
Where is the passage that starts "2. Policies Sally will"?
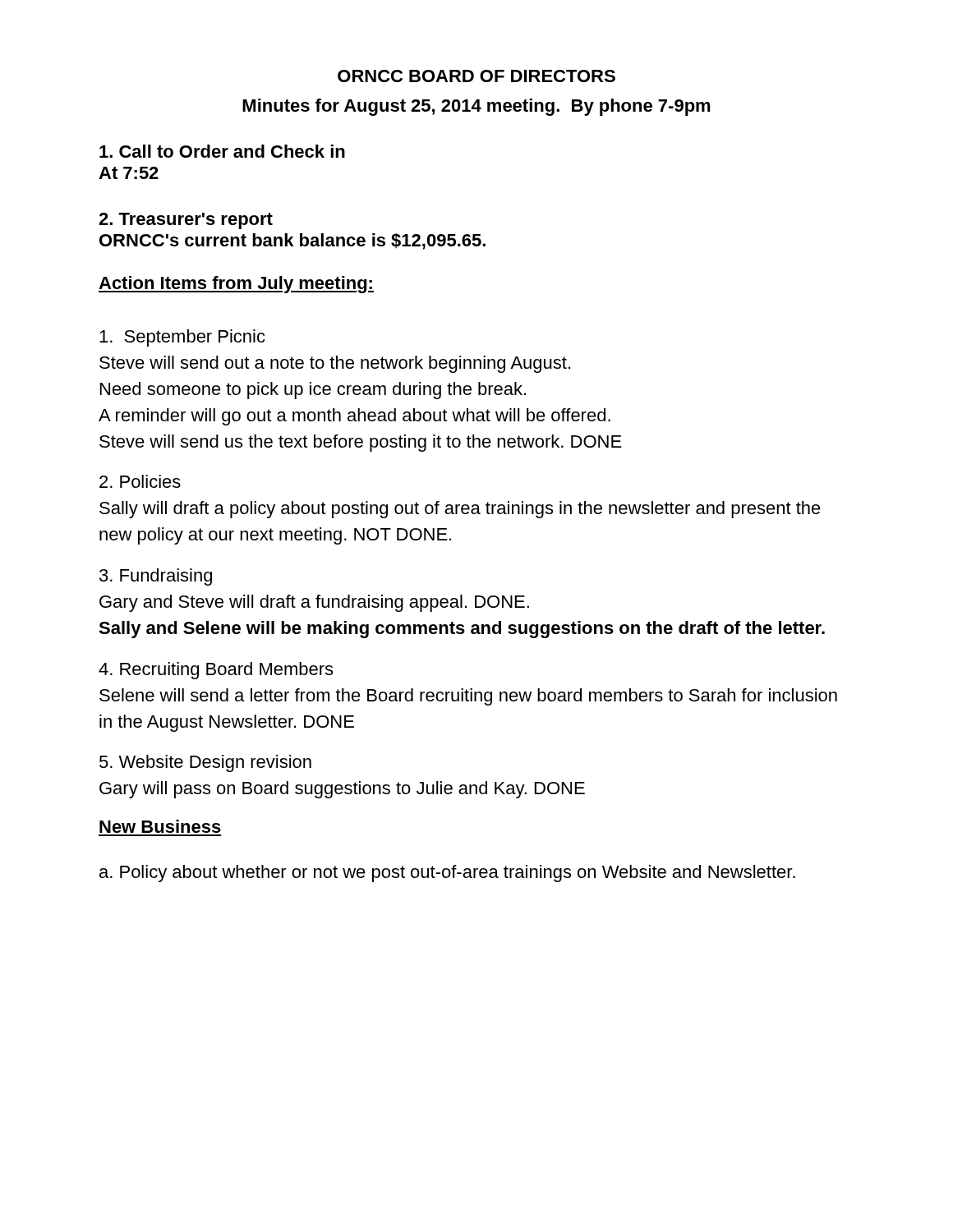pyautogui.click(x=460, y=508)
